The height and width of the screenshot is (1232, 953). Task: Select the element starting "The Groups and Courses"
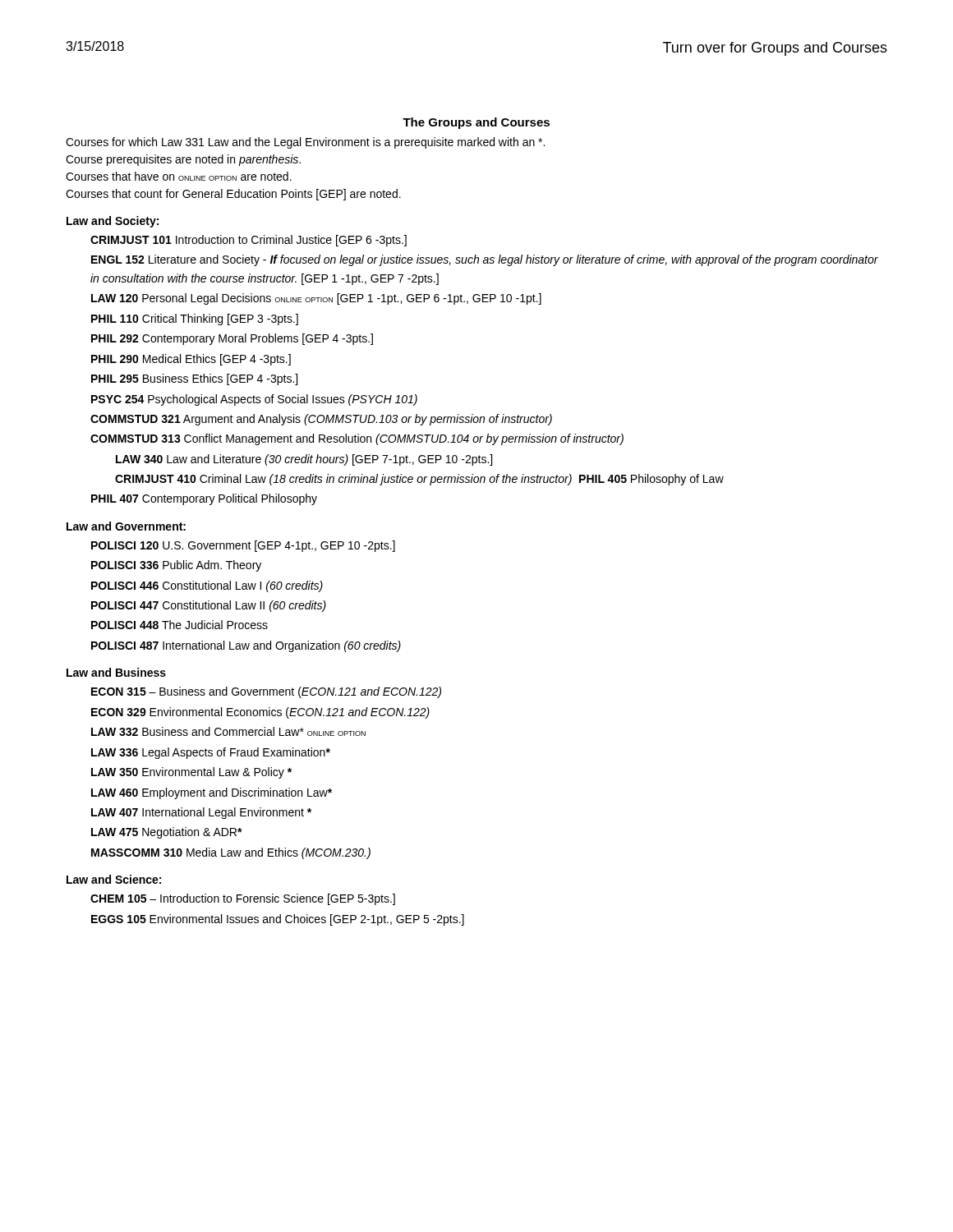pyautogui.click(x=476, y=122)
